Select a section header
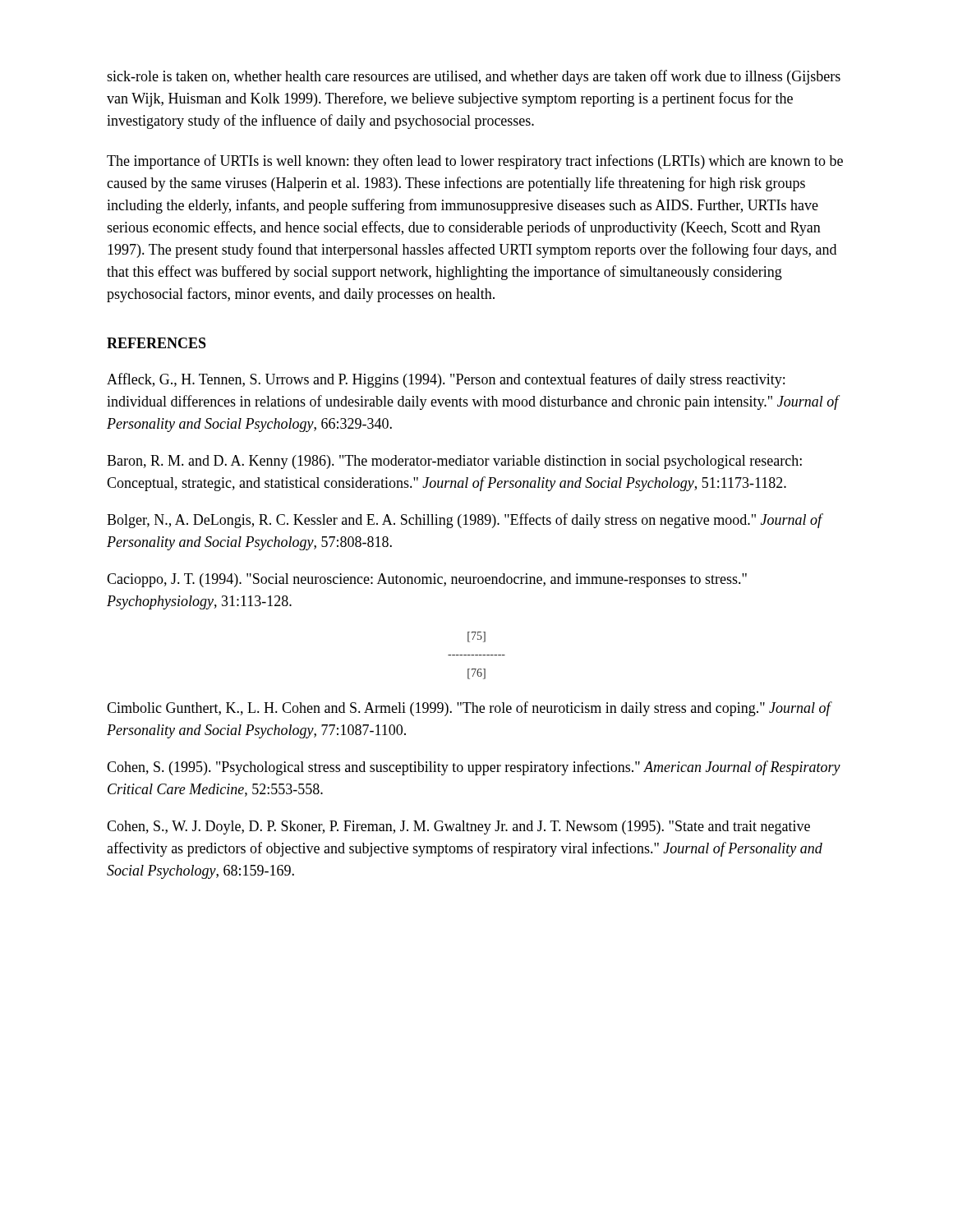The height and width of the screenshot is (1232, 953). tap(157, 343)
